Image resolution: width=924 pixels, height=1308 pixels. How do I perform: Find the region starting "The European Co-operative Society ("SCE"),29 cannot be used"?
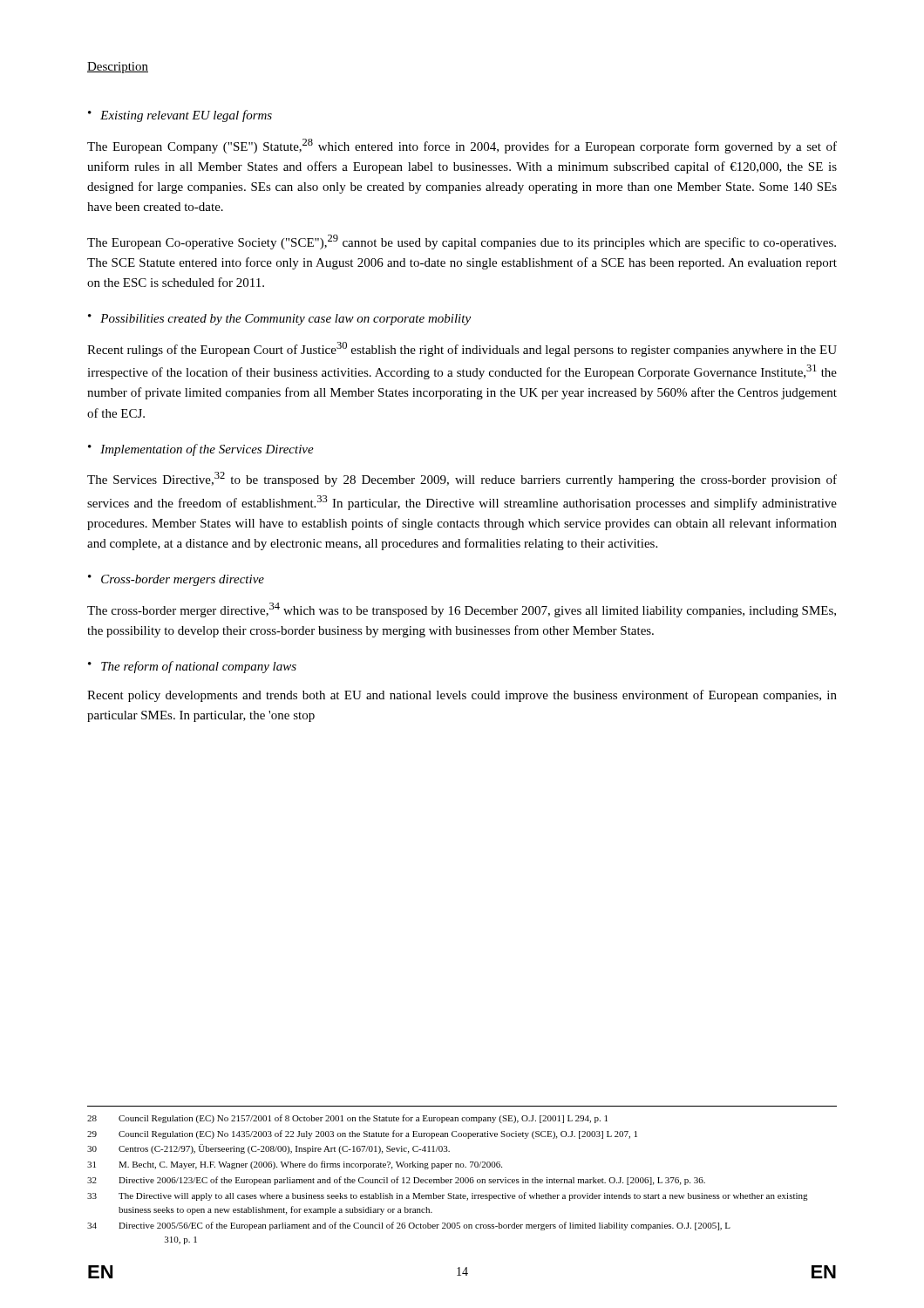(462, 260)
